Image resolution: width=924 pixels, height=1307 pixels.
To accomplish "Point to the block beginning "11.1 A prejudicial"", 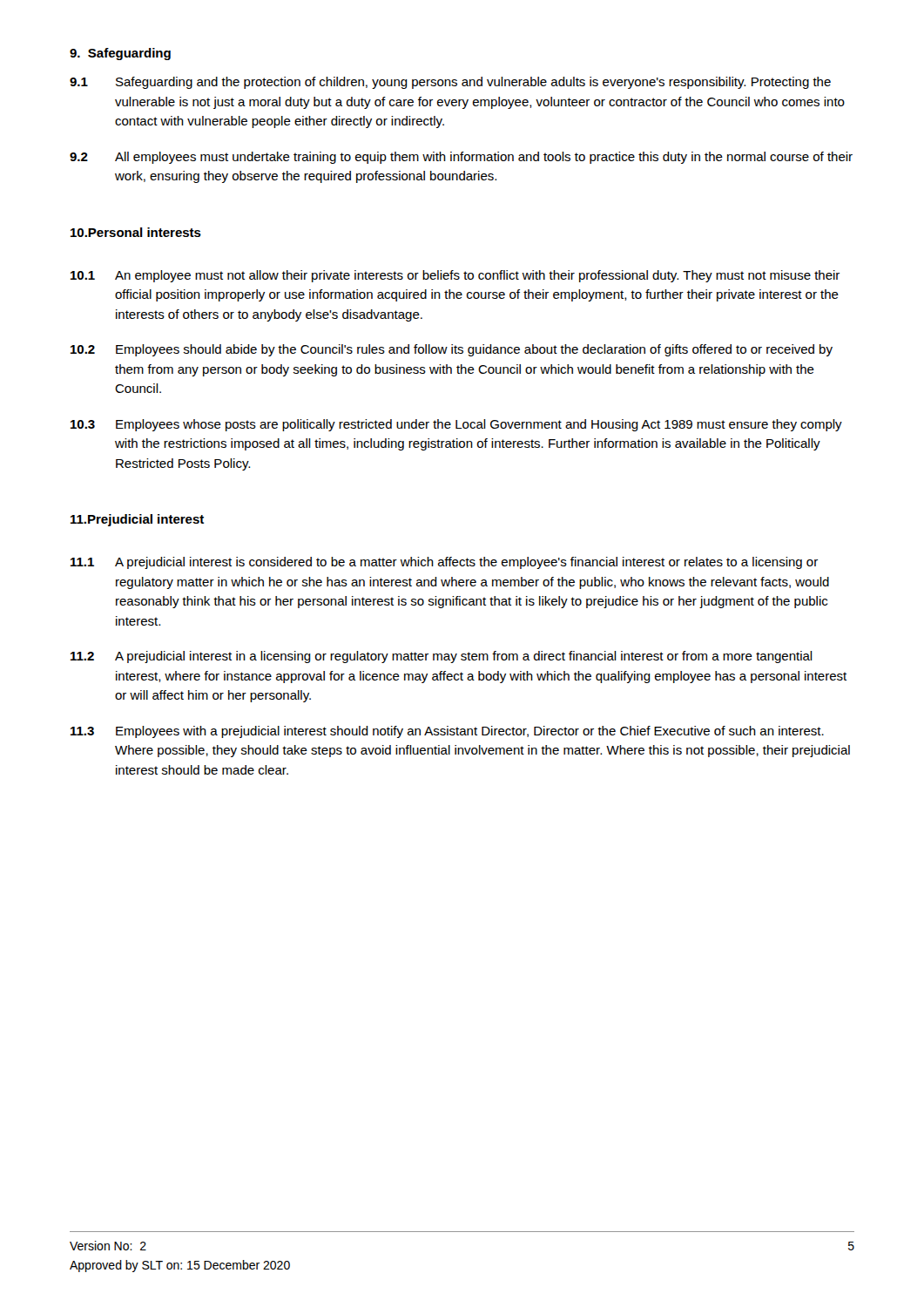I will 462,592.
